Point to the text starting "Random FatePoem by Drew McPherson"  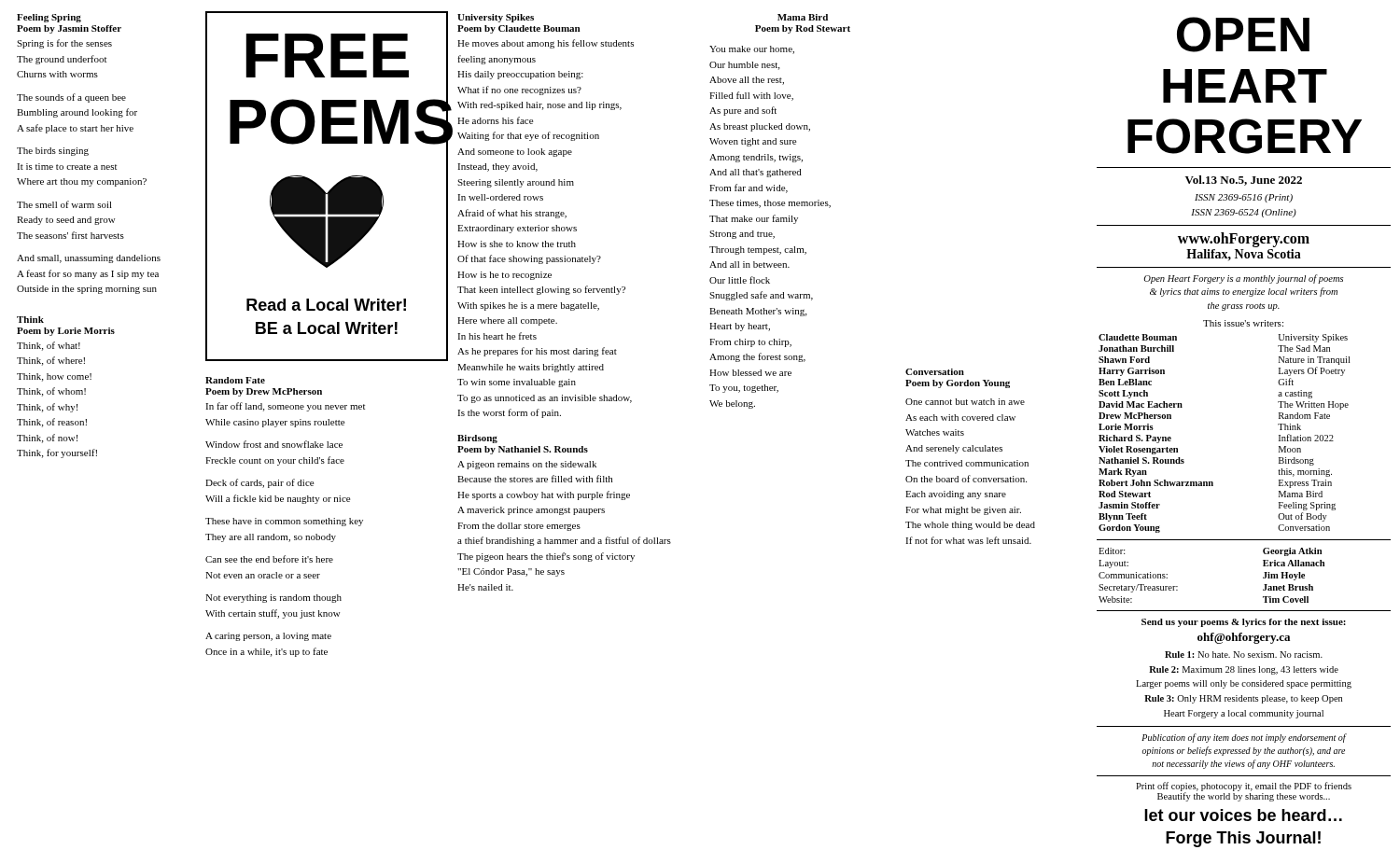pos(327,385)
